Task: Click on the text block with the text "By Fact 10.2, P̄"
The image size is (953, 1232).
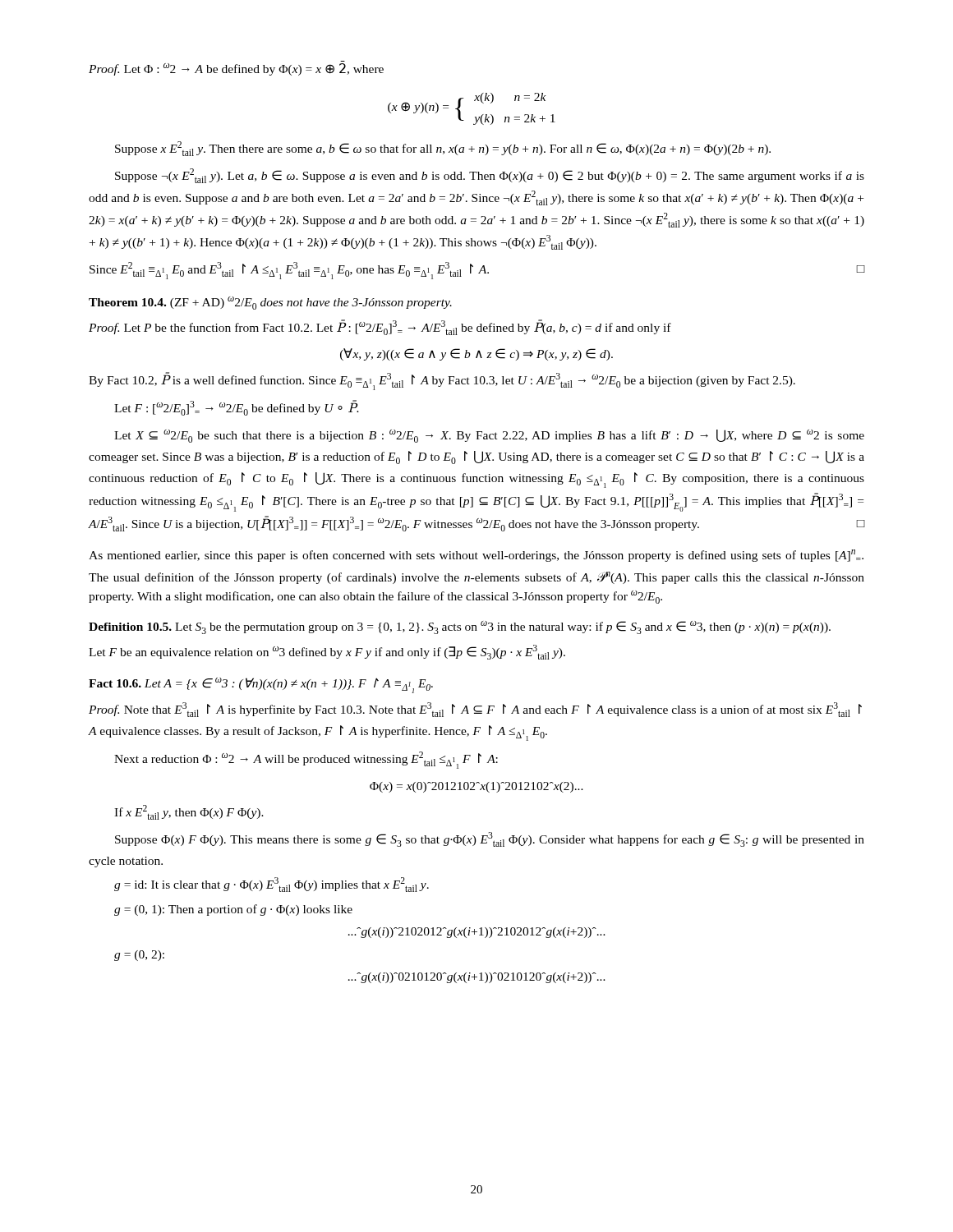Action: [442, 382]
